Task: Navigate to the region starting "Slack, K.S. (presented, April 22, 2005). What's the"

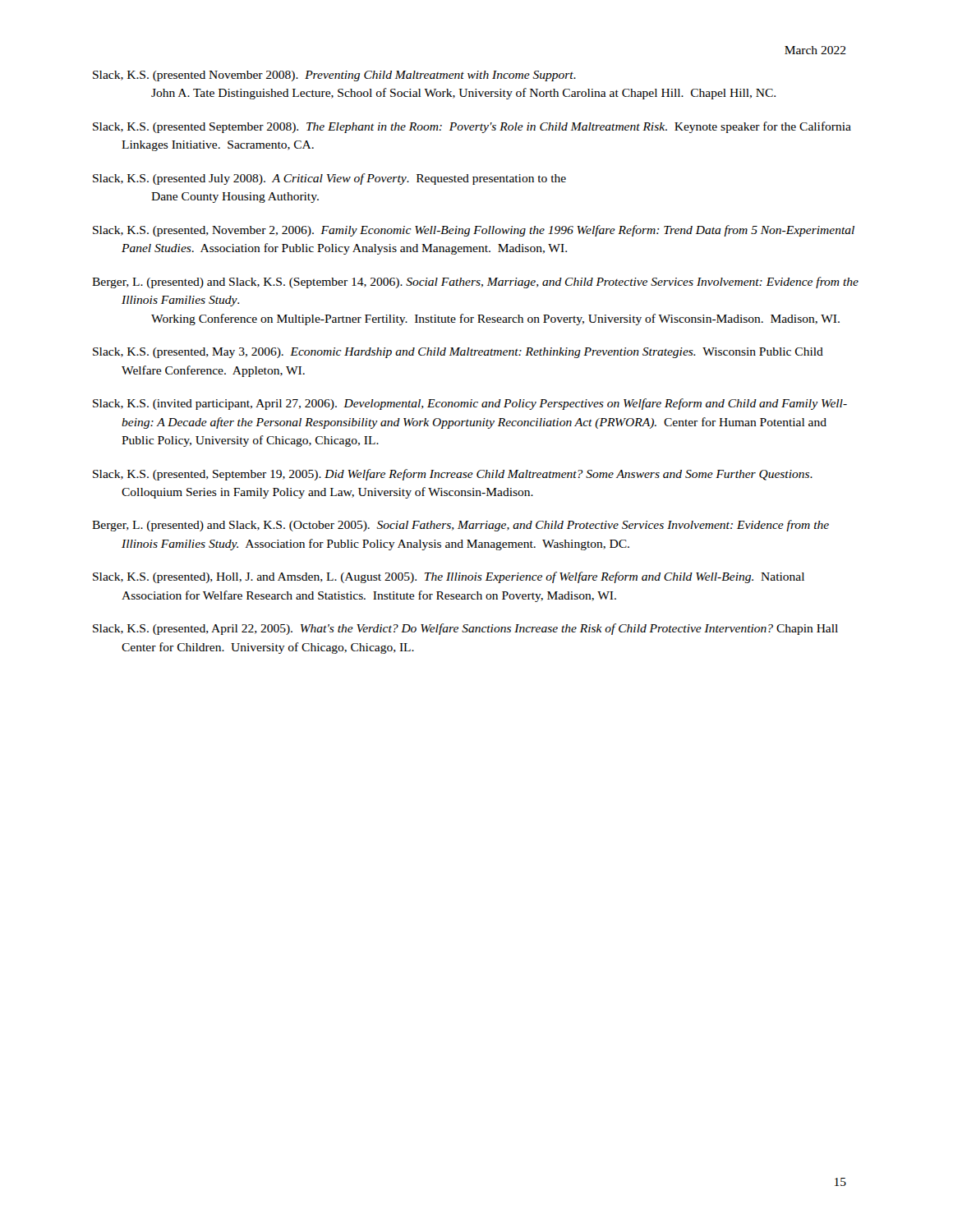Action: (x=465, y=637)
